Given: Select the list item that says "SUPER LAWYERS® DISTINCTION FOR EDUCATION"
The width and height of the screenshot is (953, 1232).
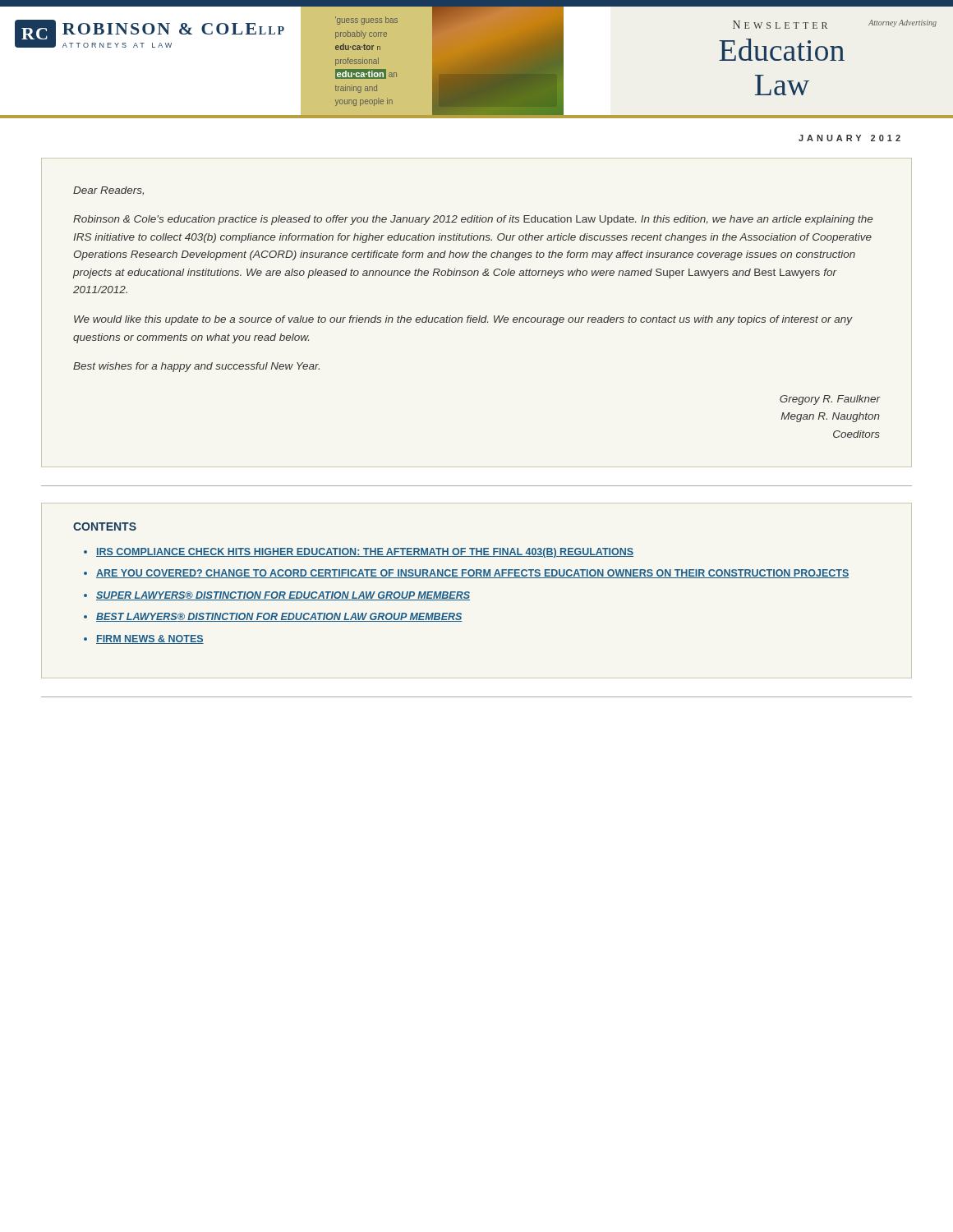Looking at the screenshot, I should (x=283, y=595).
